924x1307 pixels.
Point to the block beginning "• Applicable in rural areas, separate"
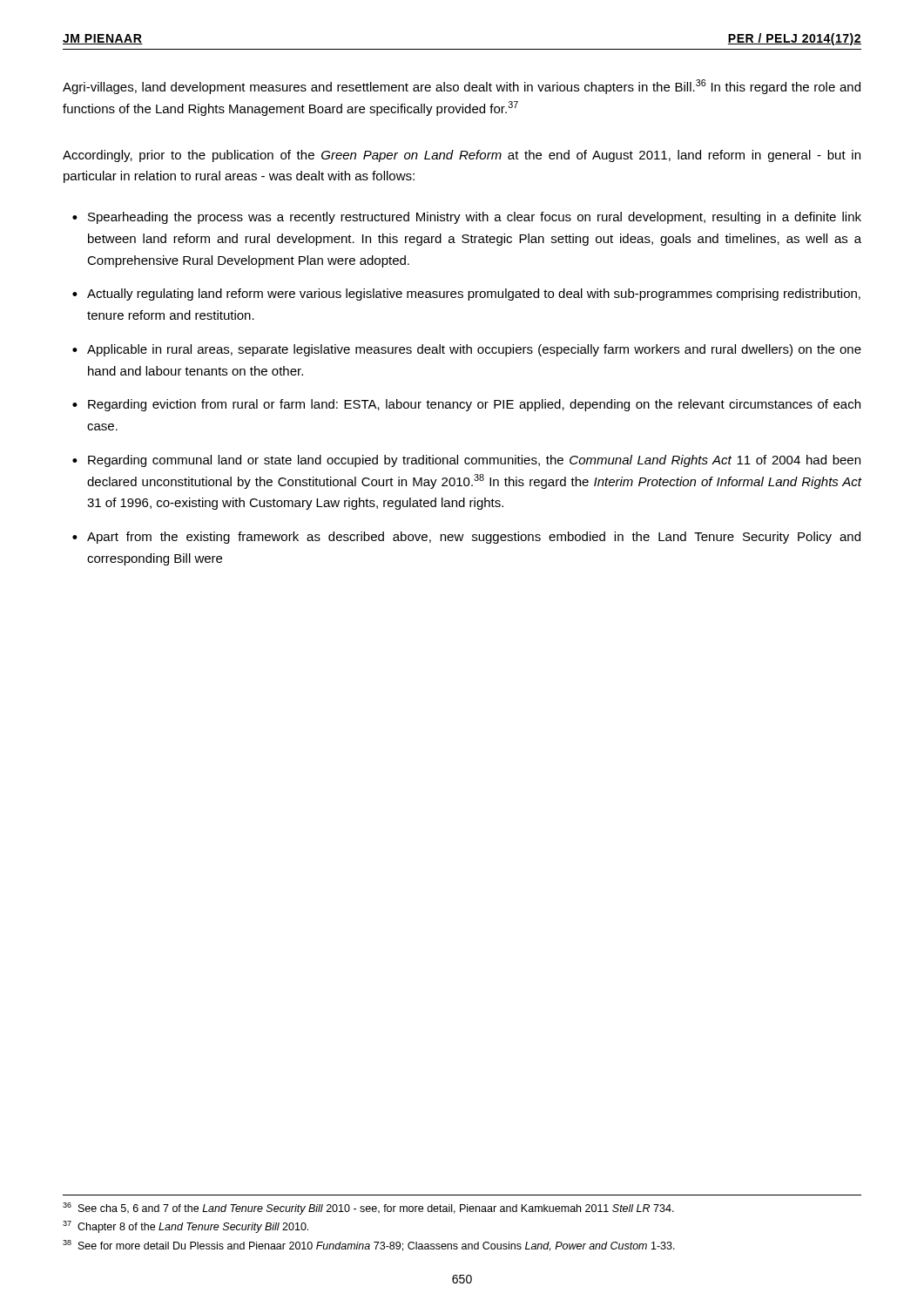click(x=462, y=360)
